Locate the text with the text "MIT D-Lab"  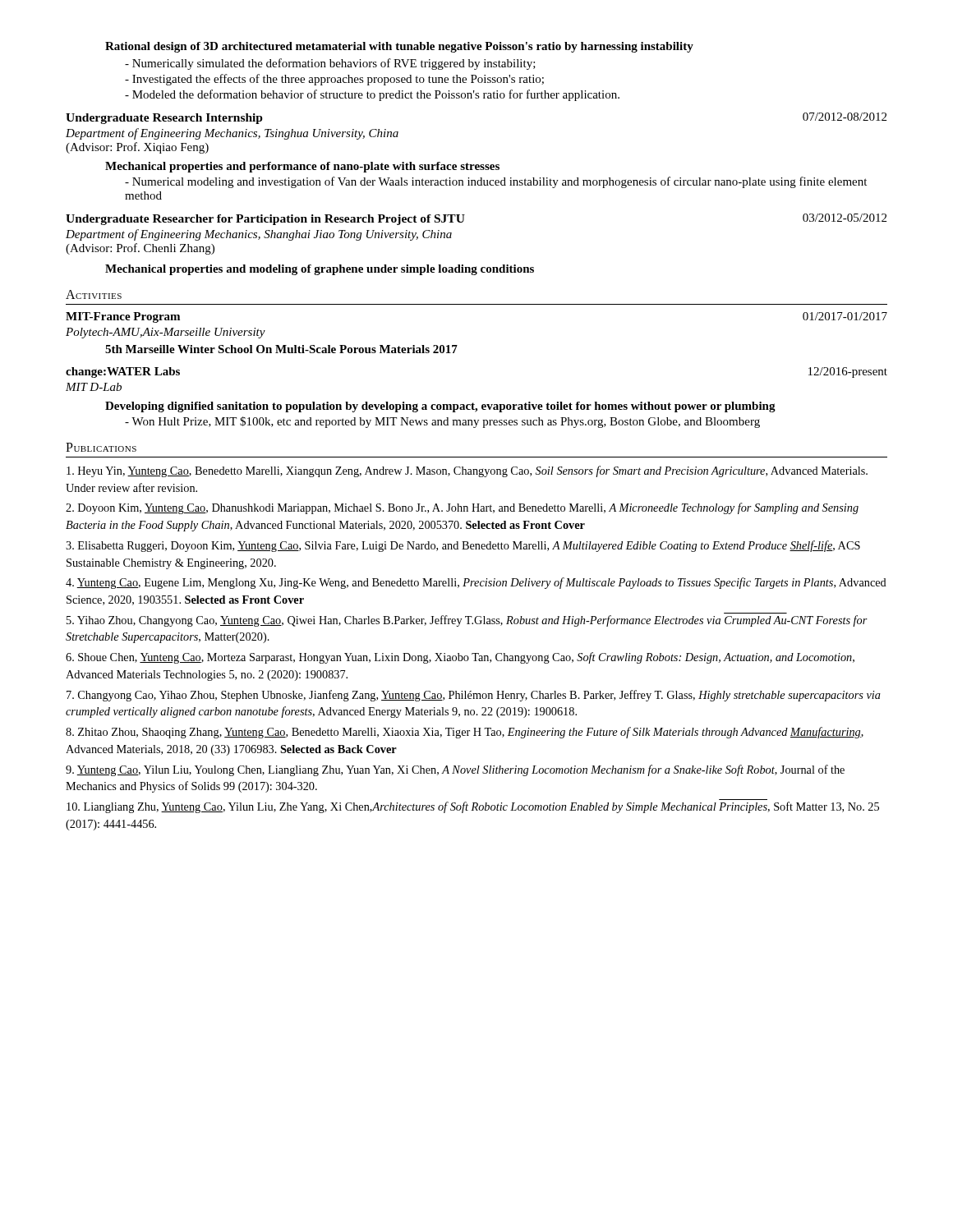(94, 387)
